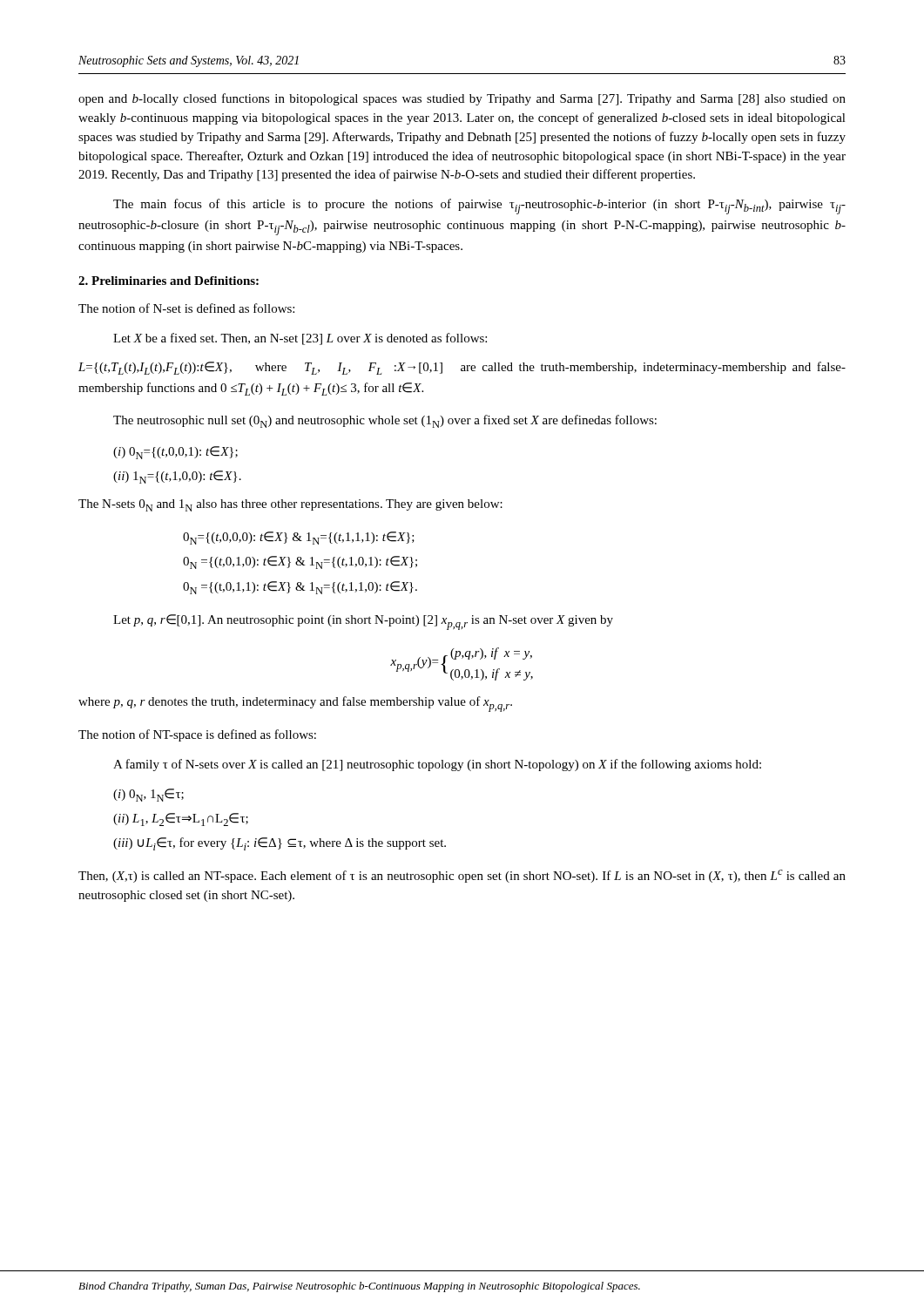Image resolution: width=924 pixels, height=1307 pixels.
Task: Find the list item with the text "(i) 0N={(t,0,0,1): t∈X};"
Action: click(x=176, y=453)
